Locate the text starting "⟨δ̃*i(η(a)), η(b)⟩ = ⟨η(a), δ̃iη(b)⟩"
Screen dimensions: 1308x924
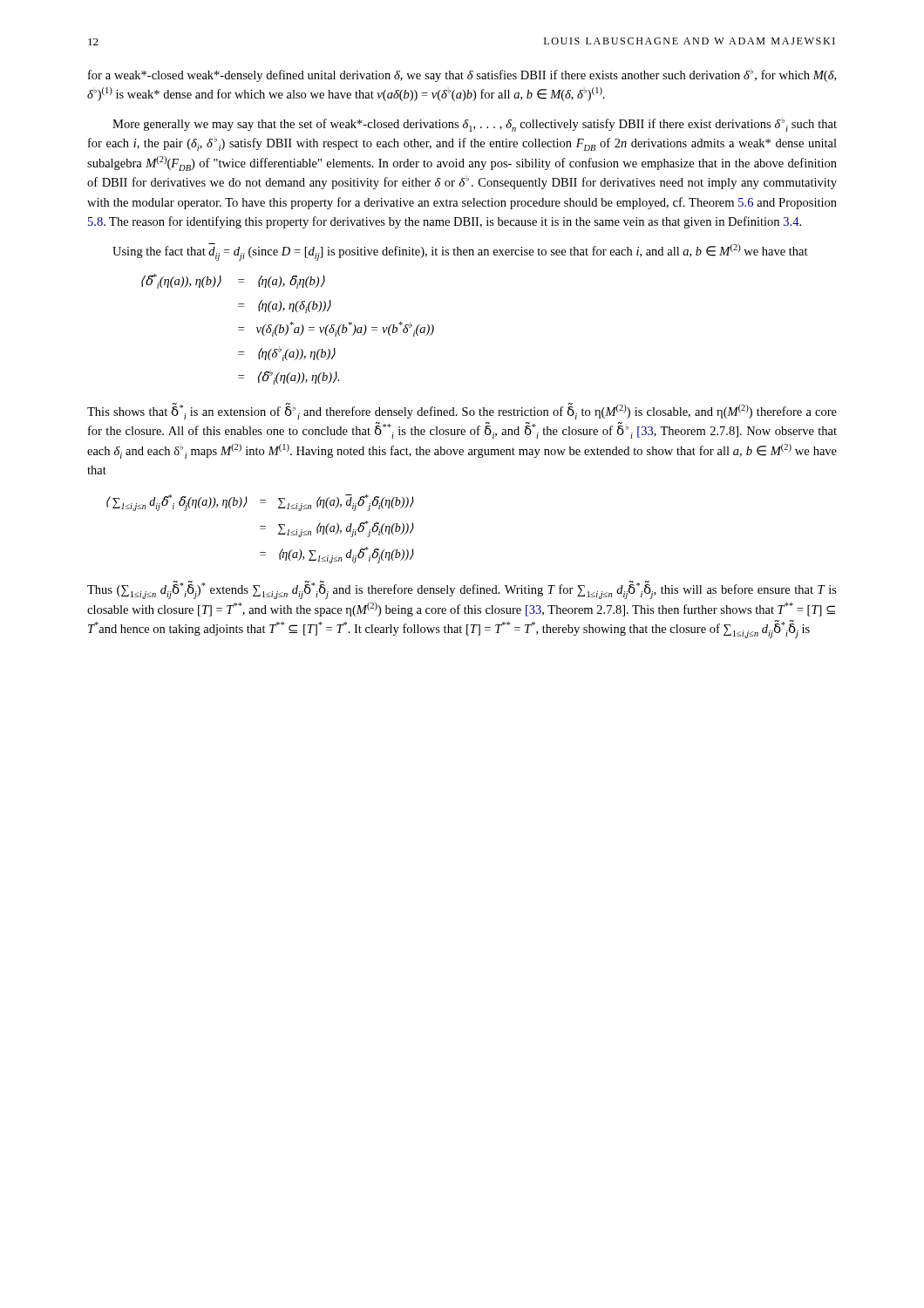(x=287, y=330)
